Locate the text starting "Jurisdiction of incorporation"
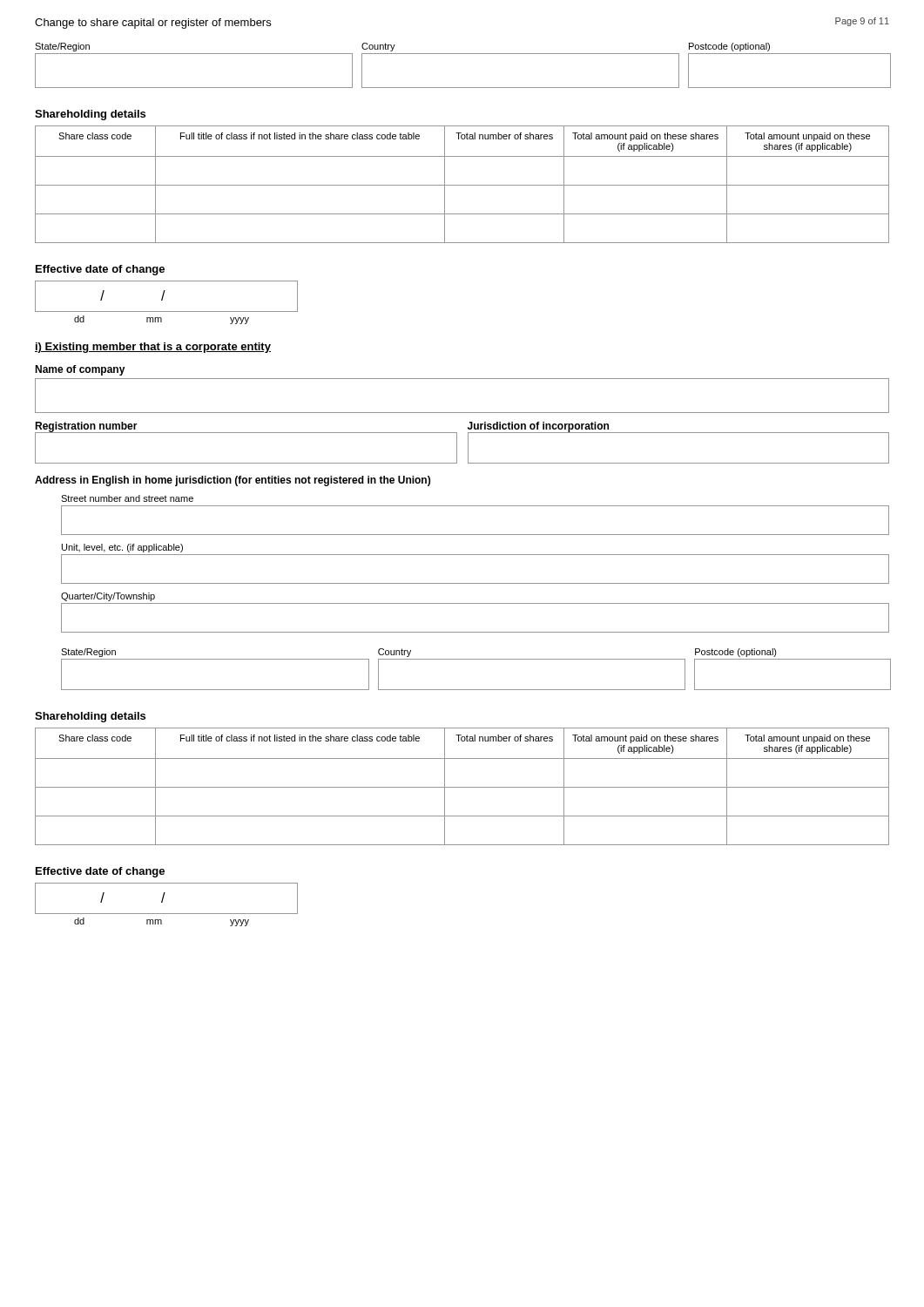This screenshot has width=924, height=1307. [538, 426]
